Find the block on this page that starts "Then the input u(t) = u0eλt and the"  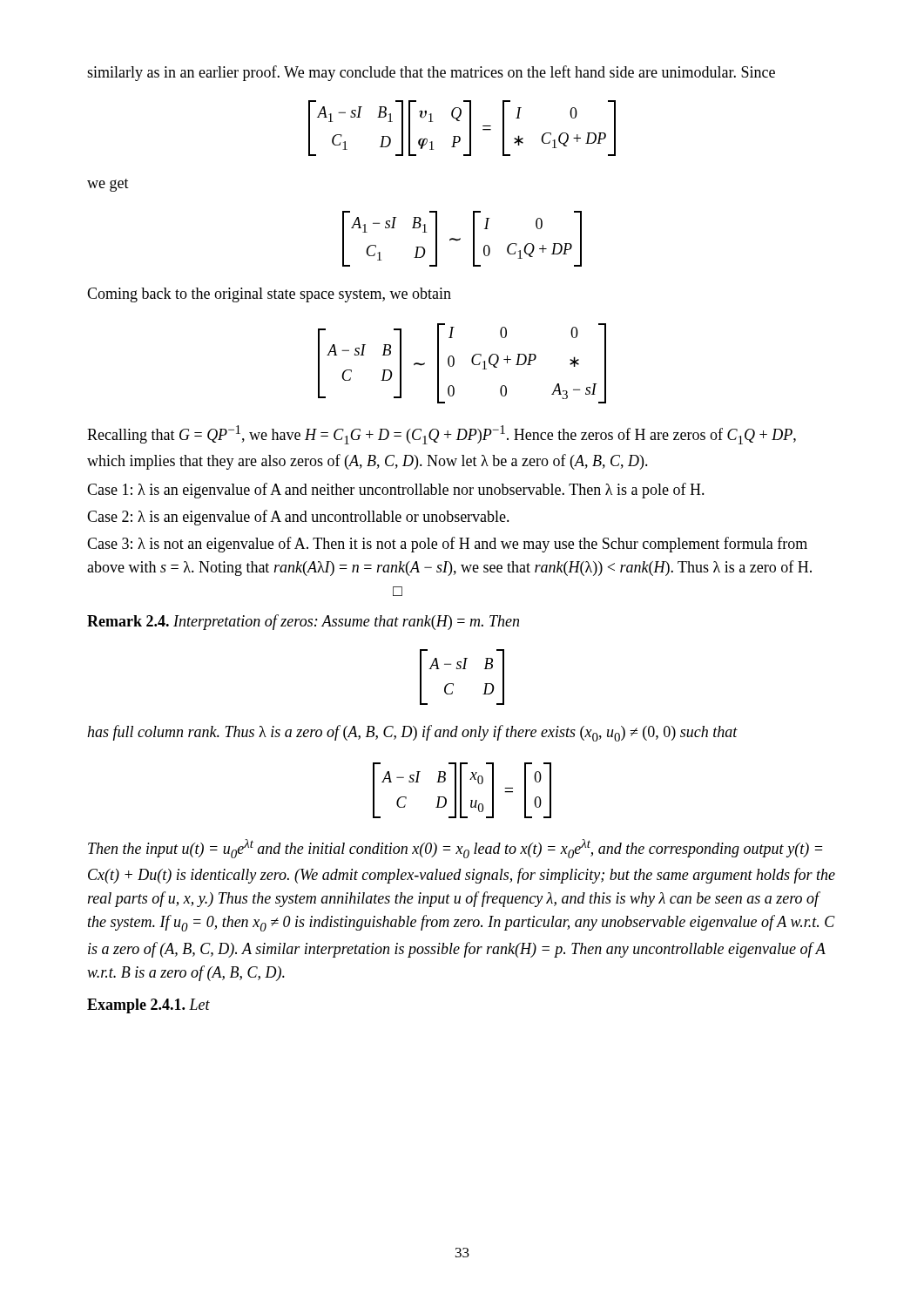tap(461, 909)
